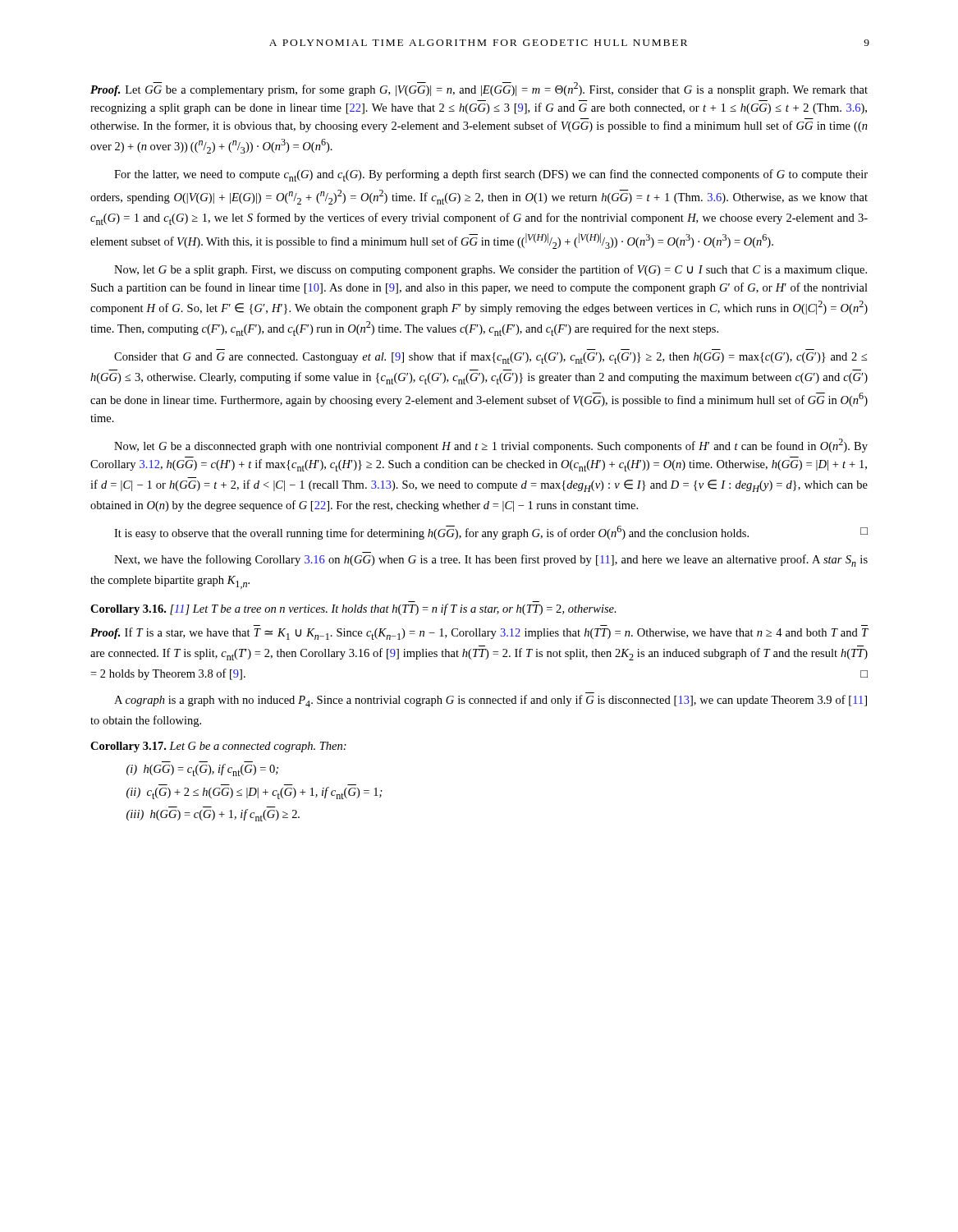Point to the section header beginning "Corollary 3.17. Let G be a connected cograph."

(x=219, y=746)
